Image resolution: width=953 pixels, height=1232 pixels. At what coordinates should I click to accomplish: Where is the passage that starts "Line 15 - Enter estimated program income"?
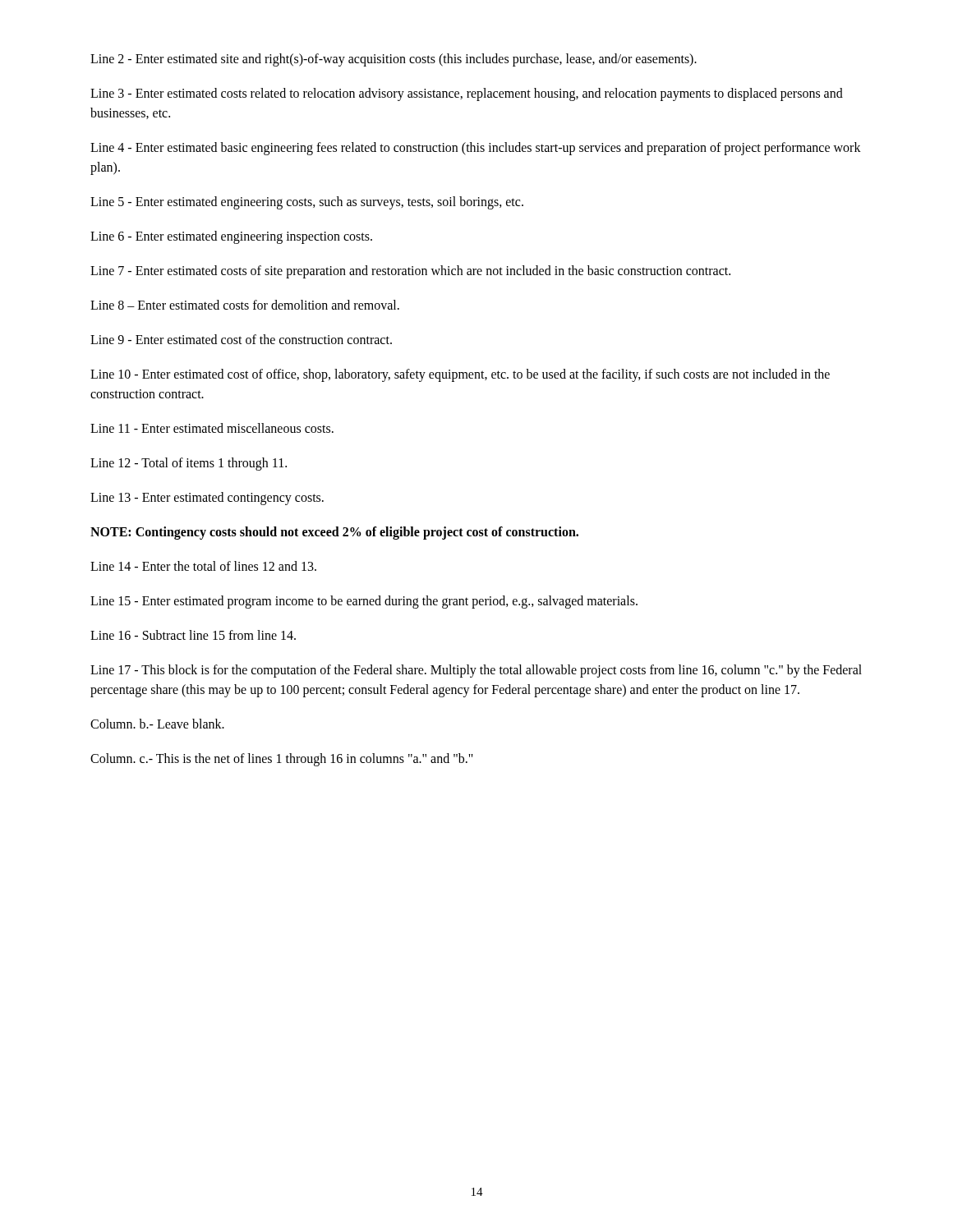(x=364, y=601)
